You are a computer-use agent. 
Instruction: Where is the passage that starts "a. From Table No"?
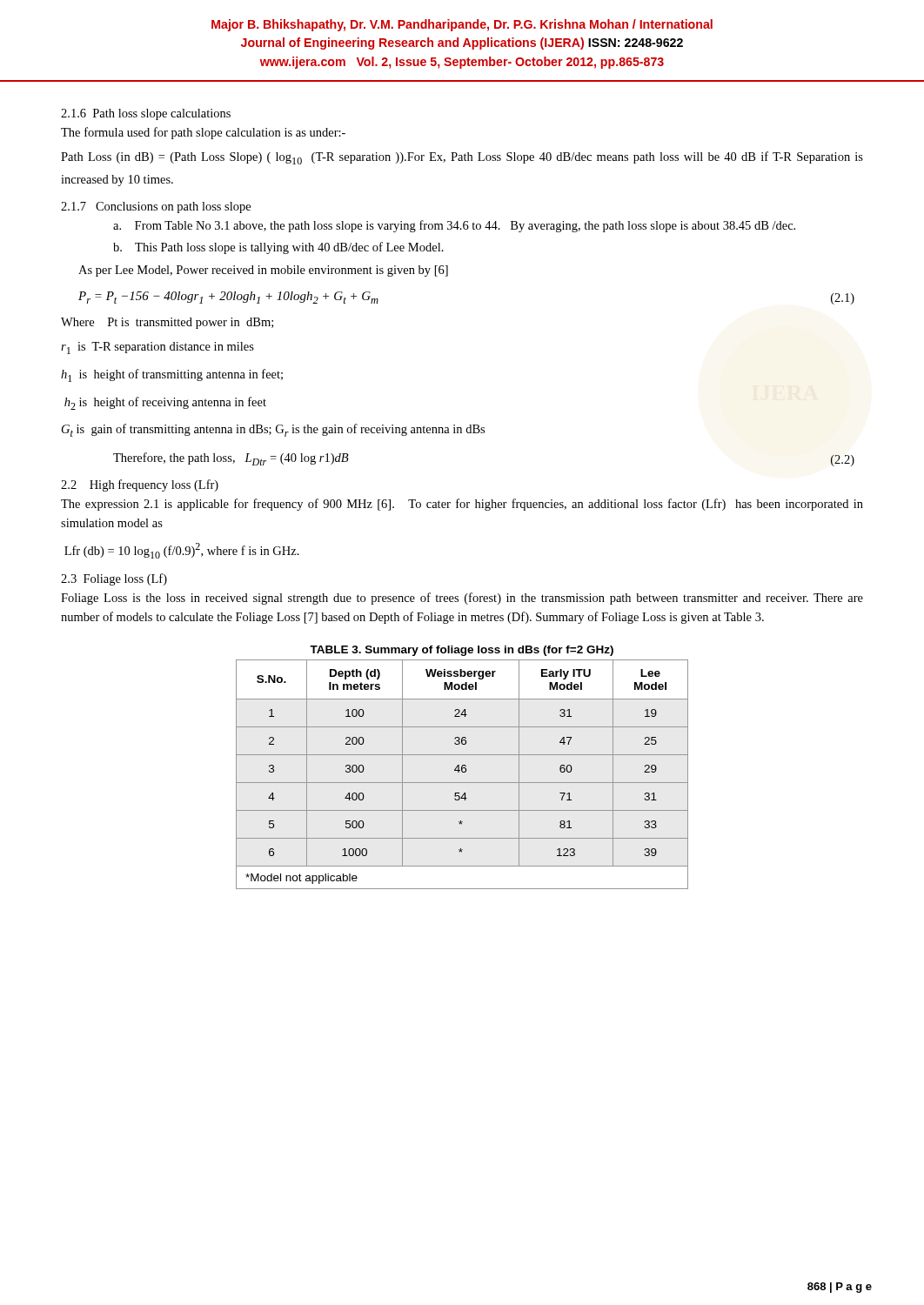coord(488,226)
